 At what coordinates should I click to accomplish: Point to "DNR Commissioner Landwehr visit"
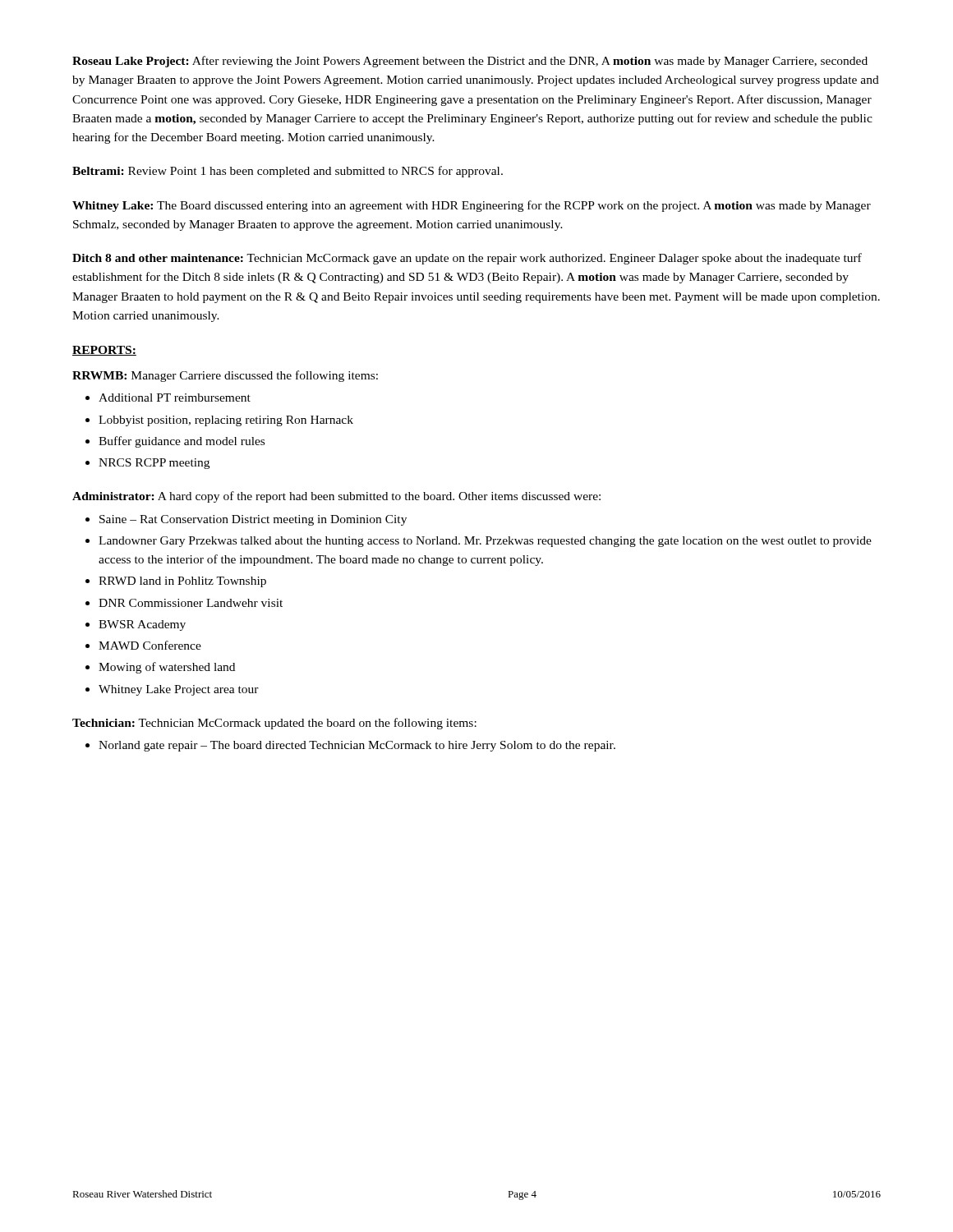pyautogui.click(x=191, y=602)
